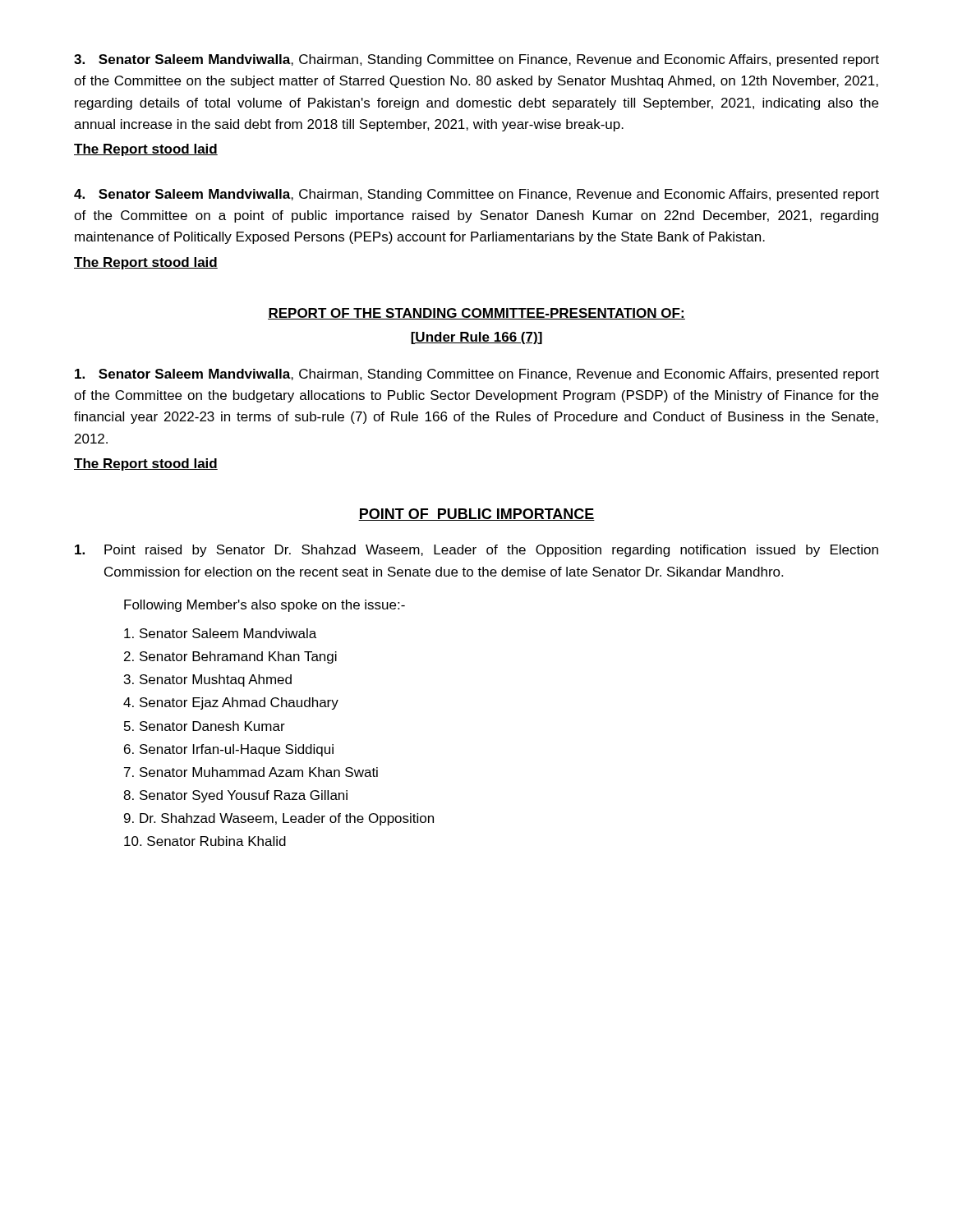Where is the passage that starts "7. Senator Muhammad"?
953x1232 pixels.
tap(251, 772)
